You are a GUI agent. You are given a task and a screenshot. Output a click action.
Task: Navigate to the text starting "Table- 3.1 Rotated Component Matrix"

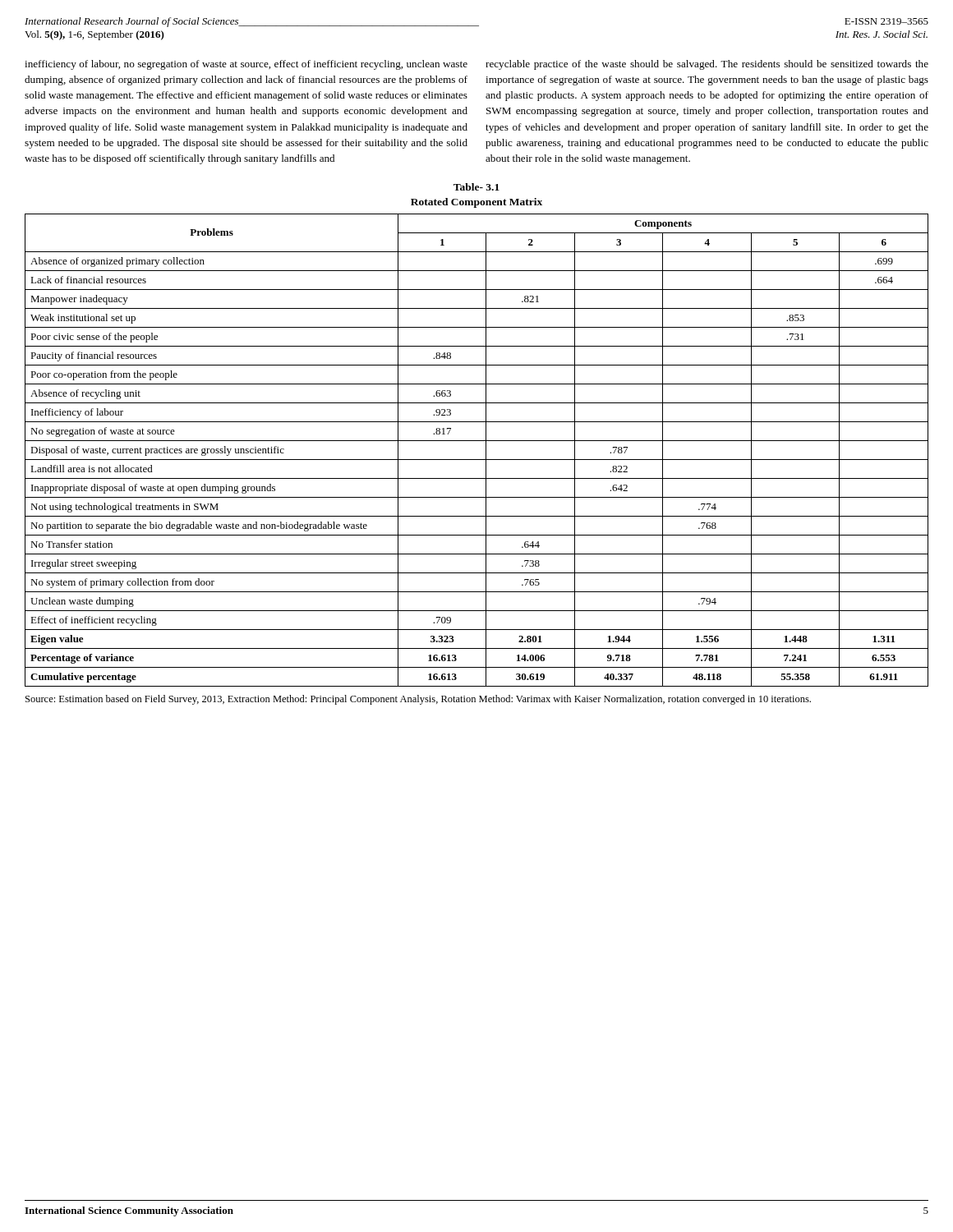476,195
